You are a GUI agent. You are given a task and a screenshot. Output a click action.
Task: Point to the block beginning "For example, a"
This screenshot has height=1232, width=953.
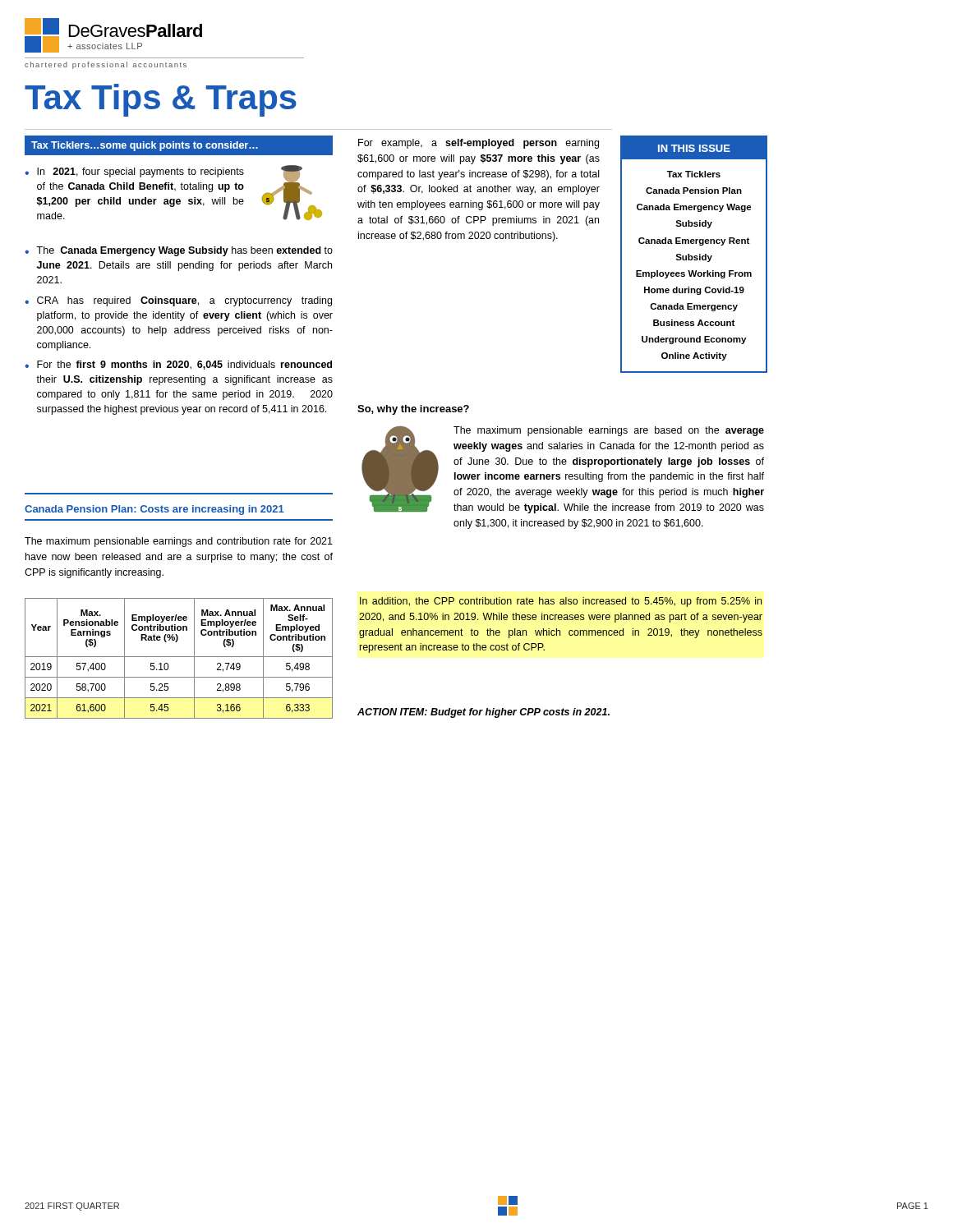click(479, 189)
